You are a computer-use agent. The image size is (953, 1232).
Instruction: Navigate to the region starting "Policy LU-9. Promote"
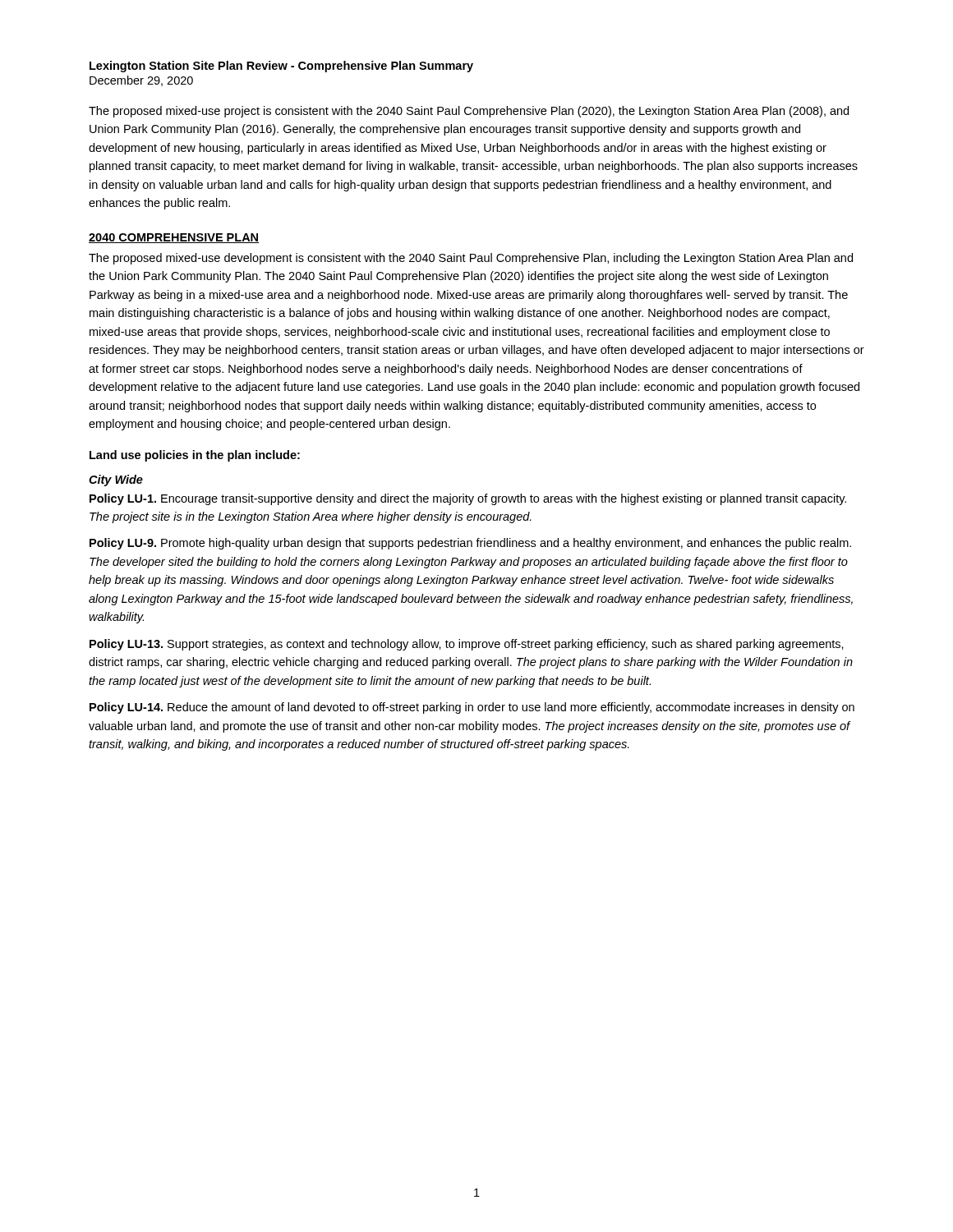click(x=471, y=580)
